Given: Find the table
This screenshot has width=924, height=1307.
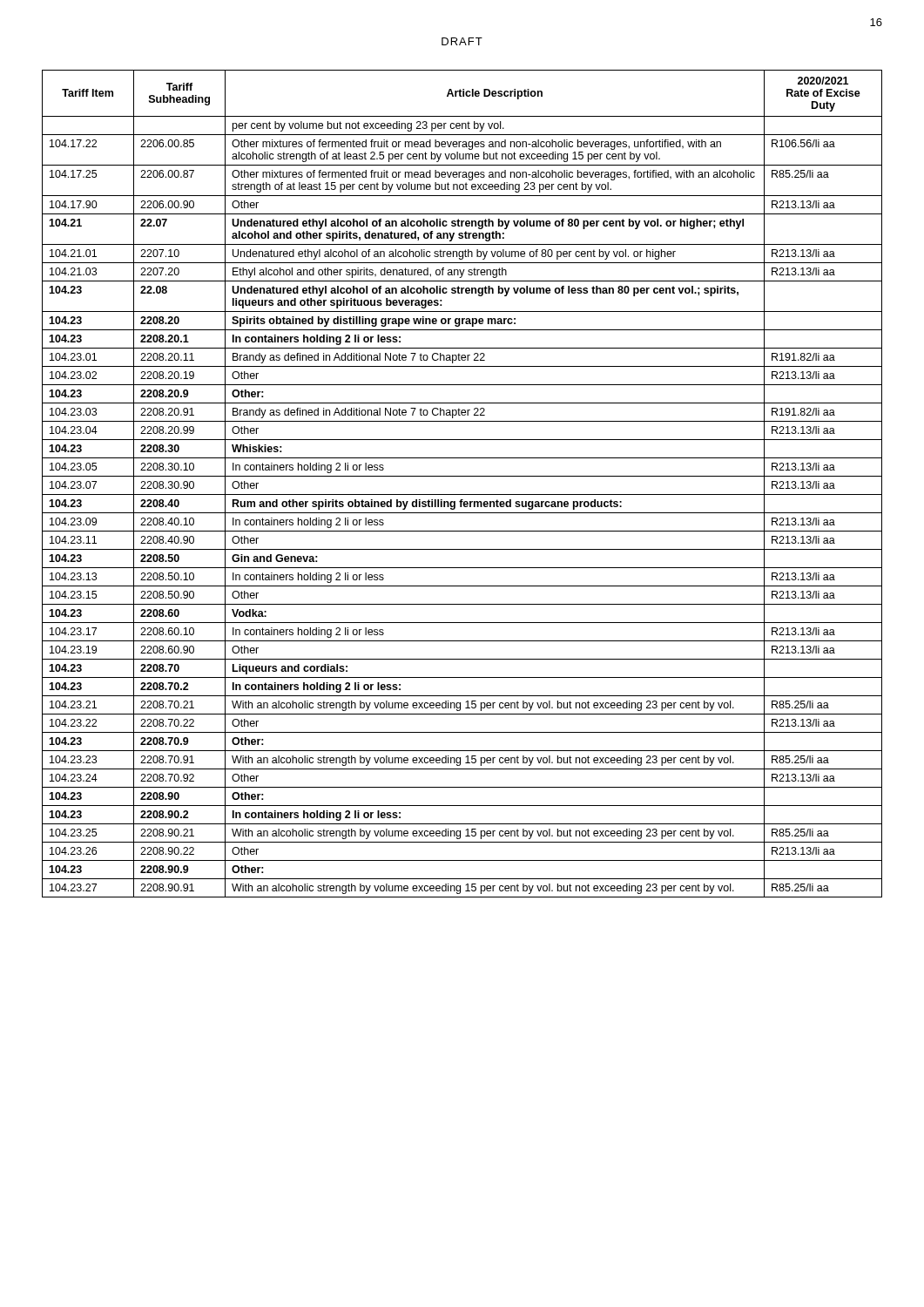Looking at the screenshot, I should point(462,484).
